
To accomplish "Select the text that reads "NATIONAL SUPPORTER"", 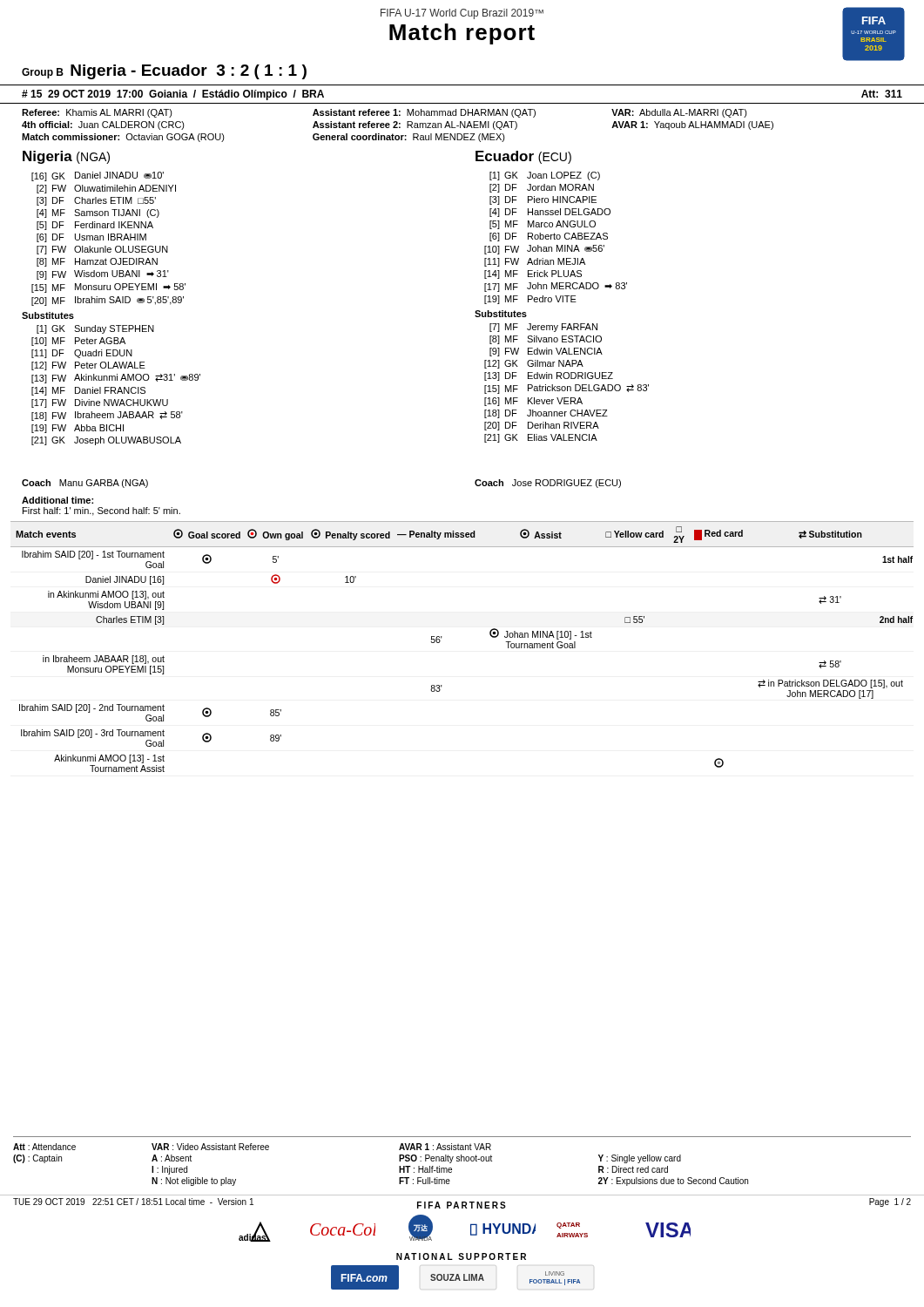I will (x=462, y=1257).
